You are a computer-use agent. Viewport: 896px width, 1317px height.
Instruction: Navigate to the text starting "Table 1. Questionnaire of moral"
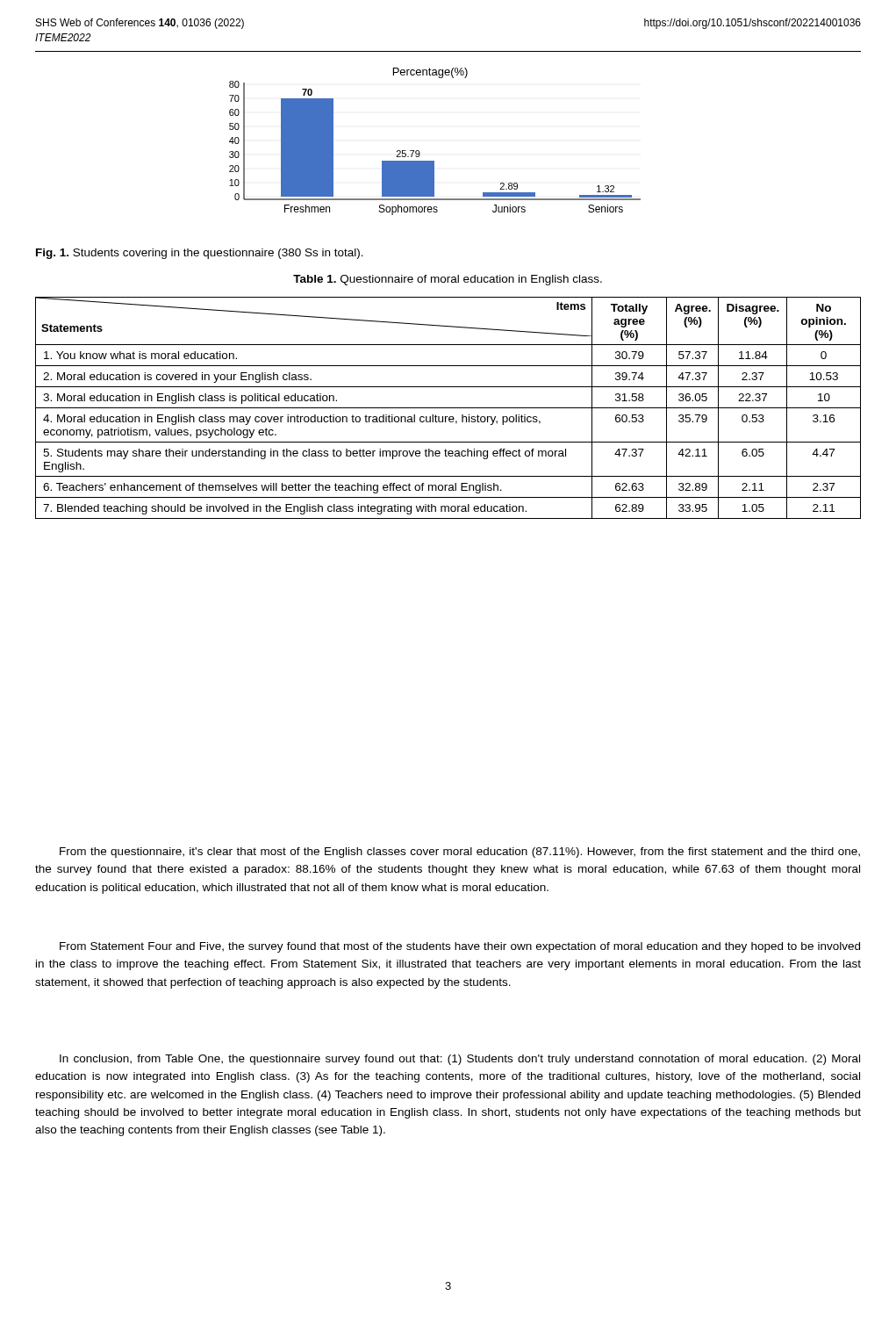[x=448, y=279]
